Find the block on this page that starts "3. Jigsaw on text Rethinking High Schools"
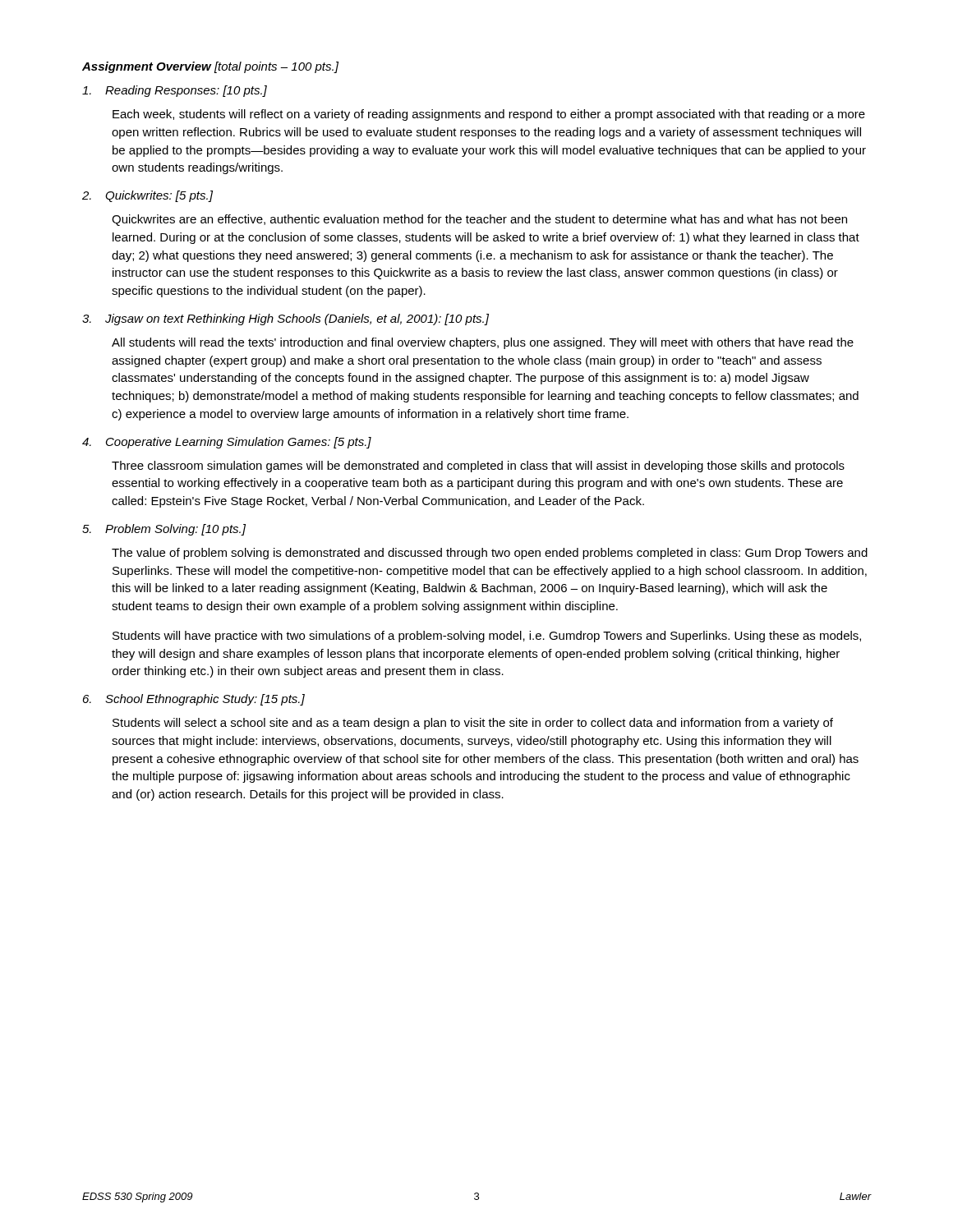The image size is (953, 1232). (x=476, y=318)
